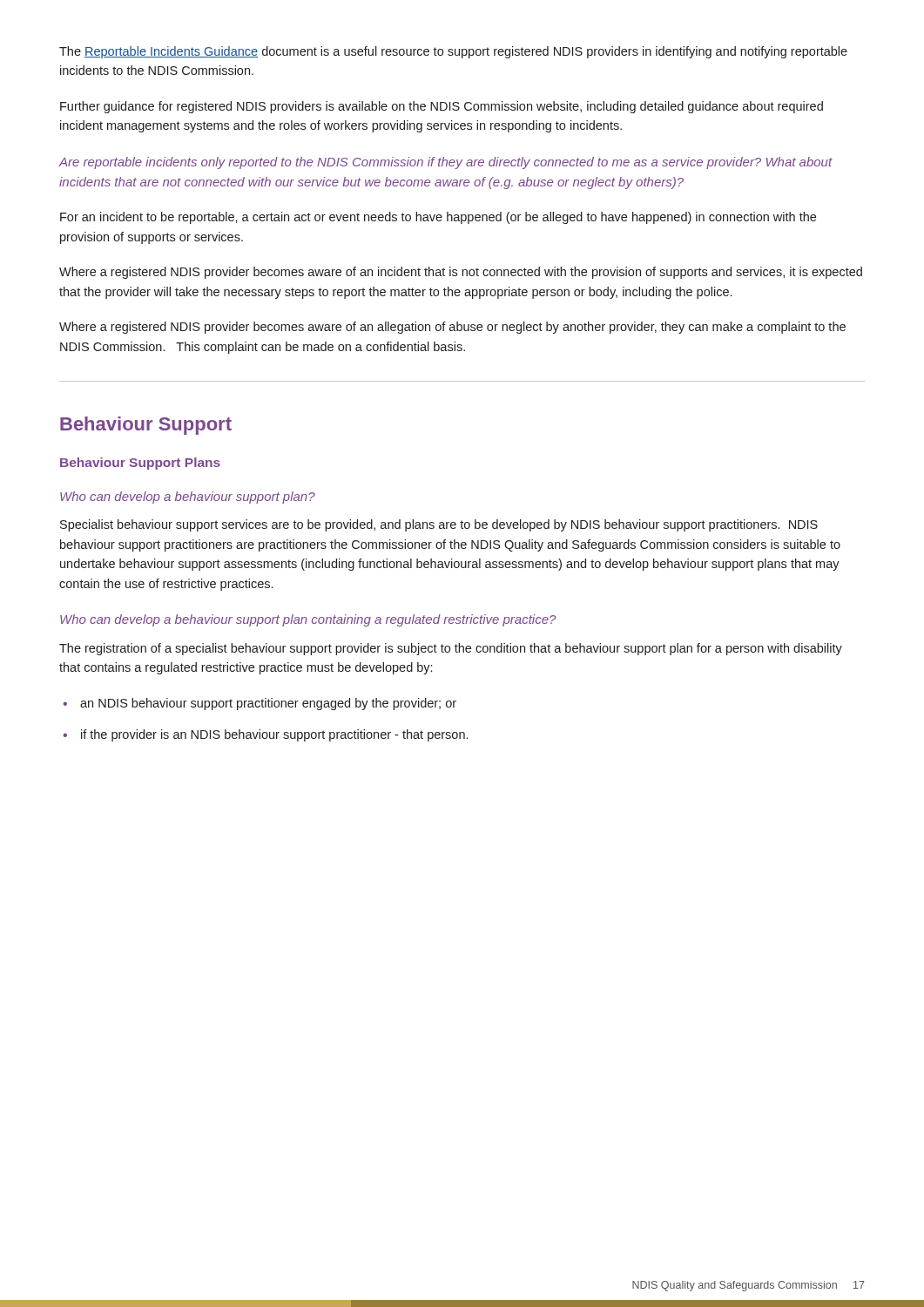Where is the section header that starts "Are reportable incidents"?
This screenshot has height=1307, width=924.
coord(446,172)
